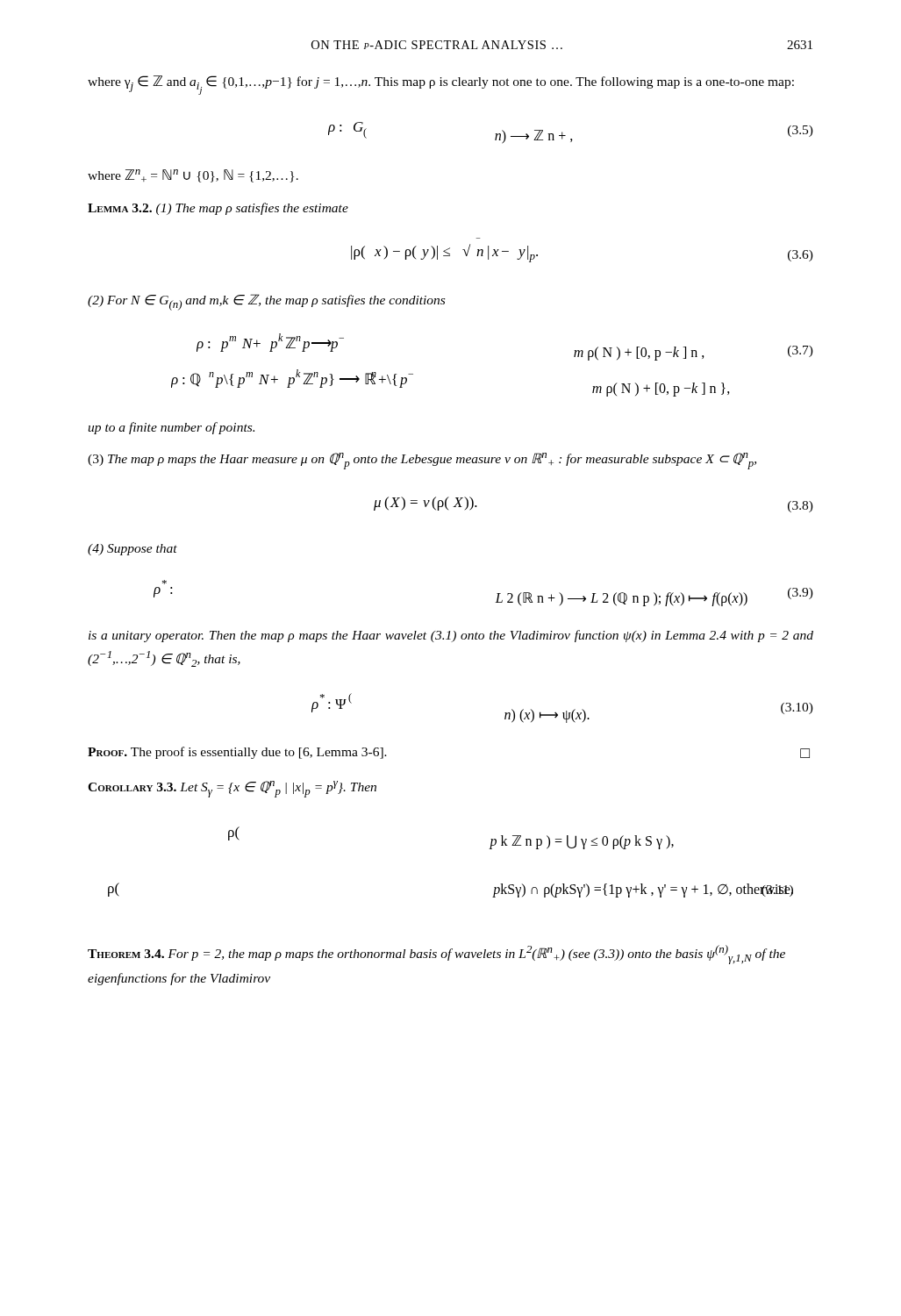Click on the block starting "ρ : p m"
Image resolution: width=901 pixels, height=1316 pixels.
[293, 348]
